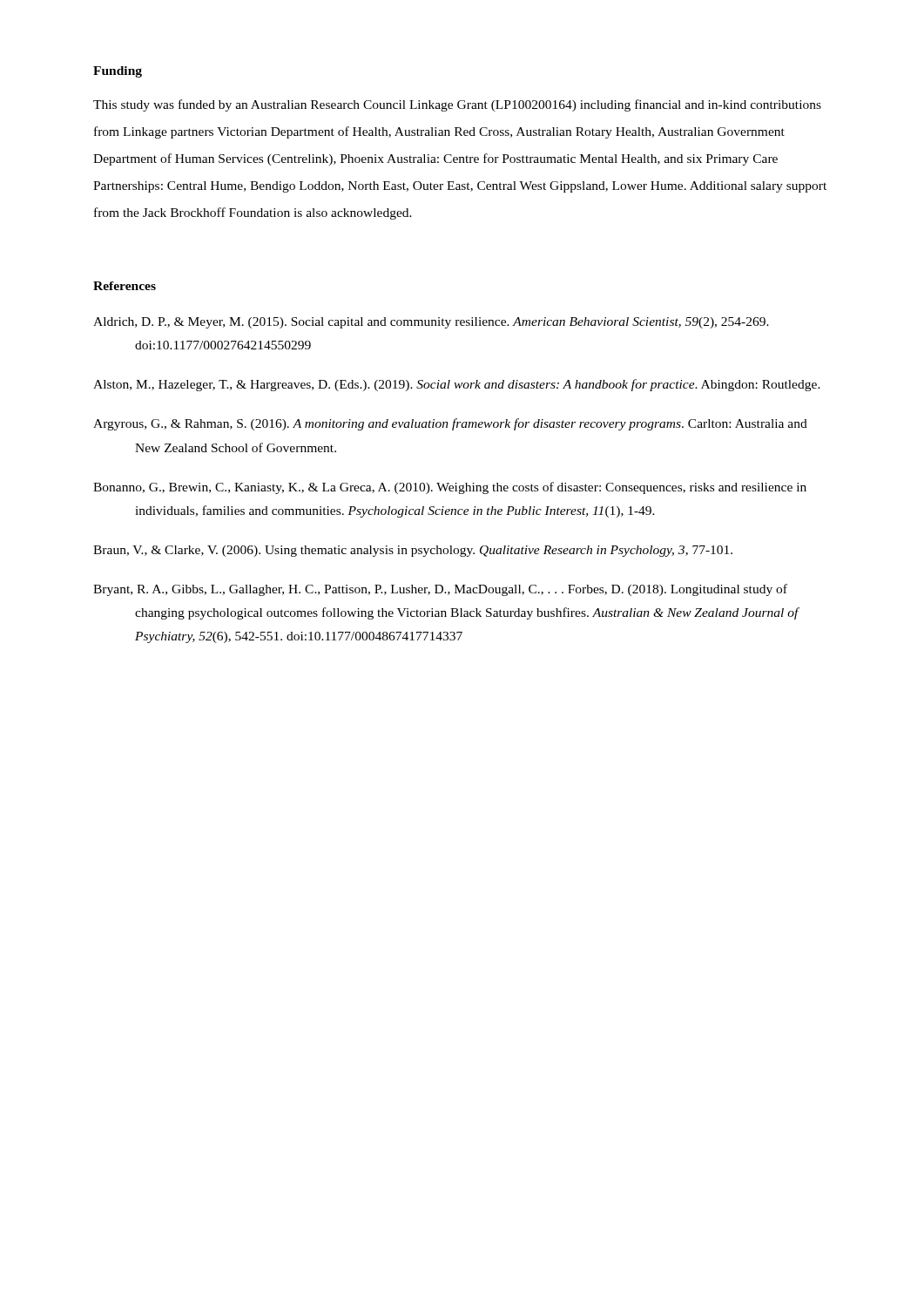
Task: Find the block on this page that starts "Alston, M., Hazeleger, T.,"
Action: pos(457,384)
